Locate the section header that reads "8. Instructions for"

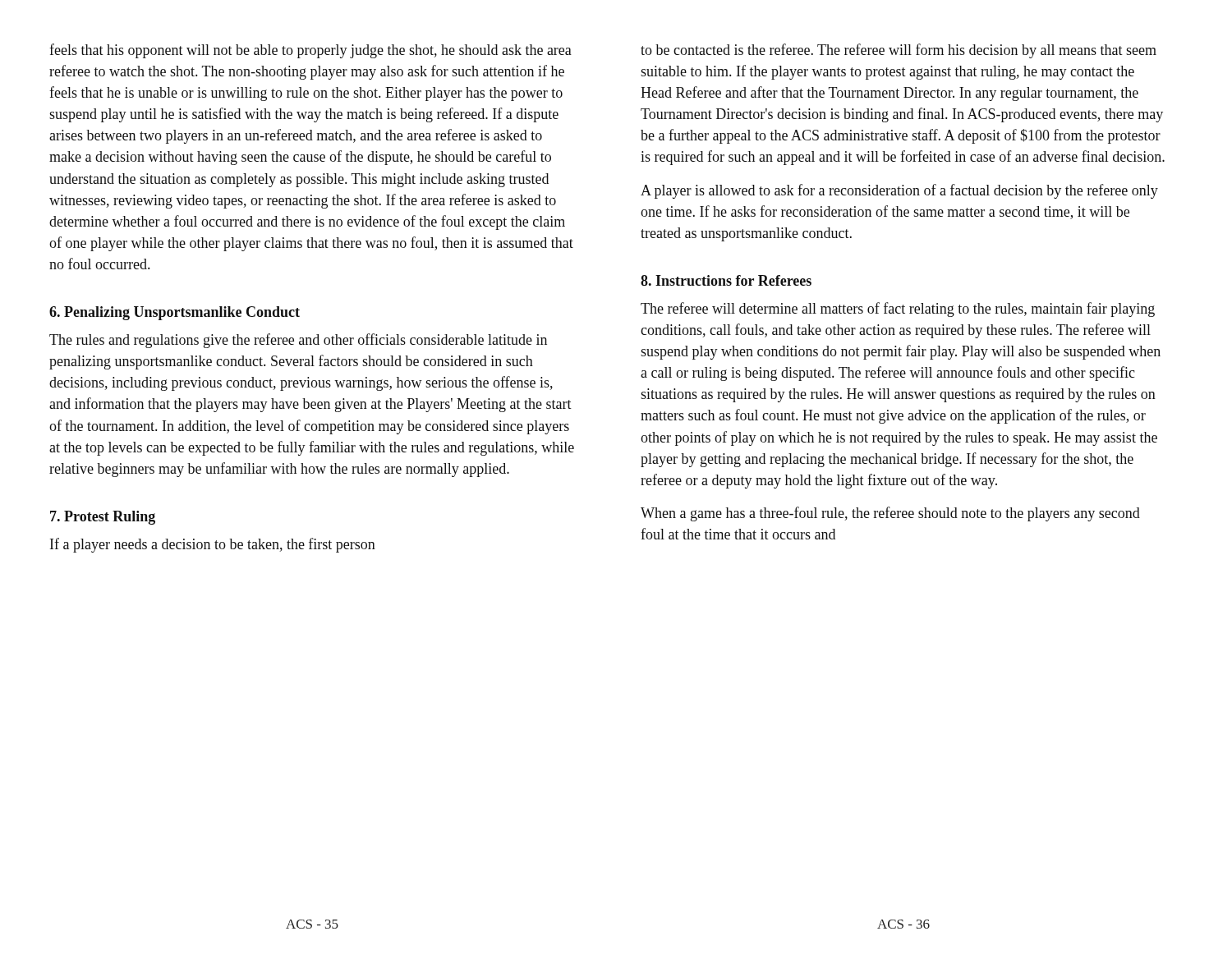click(x=726, y=280)
